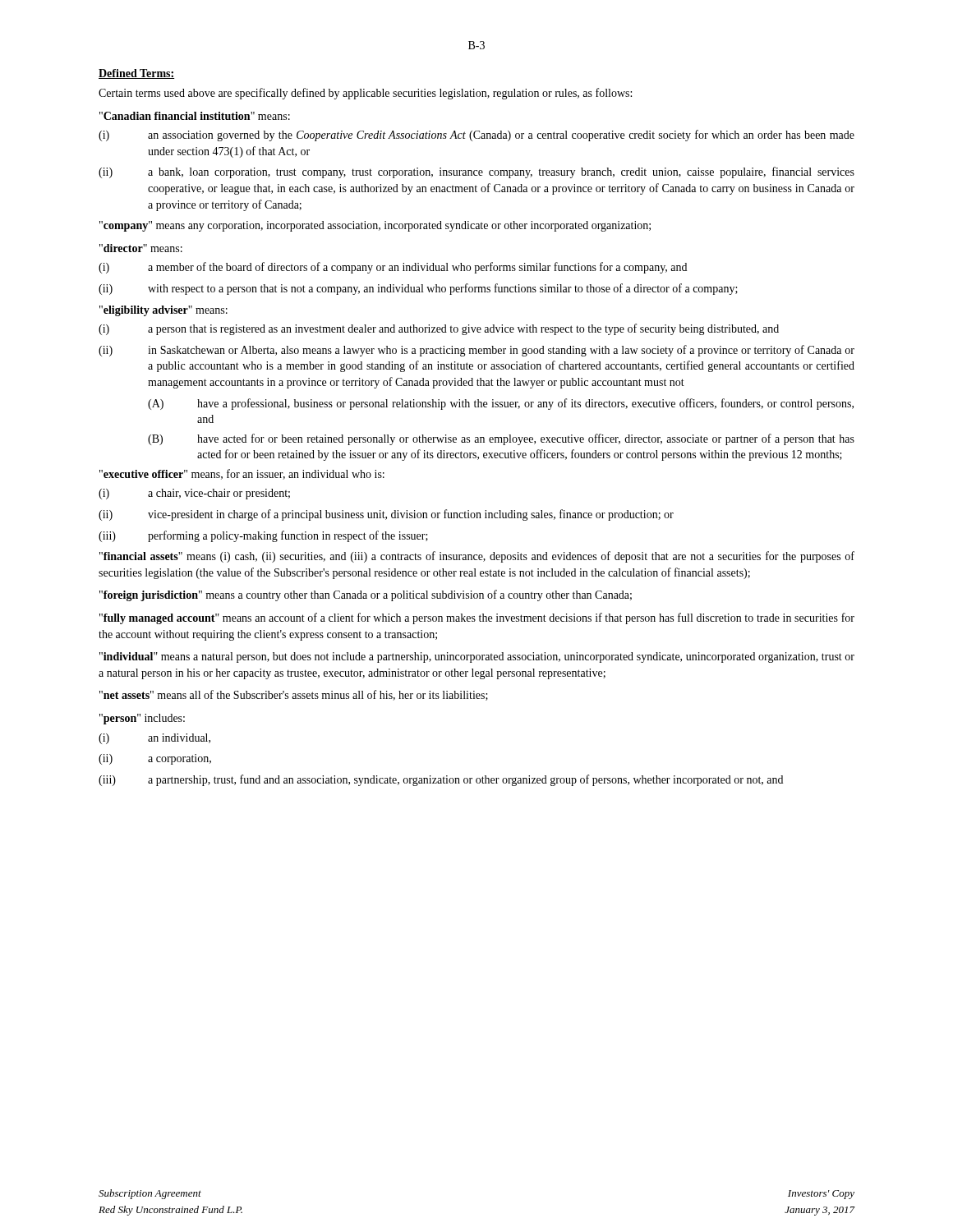Click on the region starting ""net assets" means all of the Subscriber's assets"
The width and height of the screenshot is (953, 1232).
(x=293, y=696)
